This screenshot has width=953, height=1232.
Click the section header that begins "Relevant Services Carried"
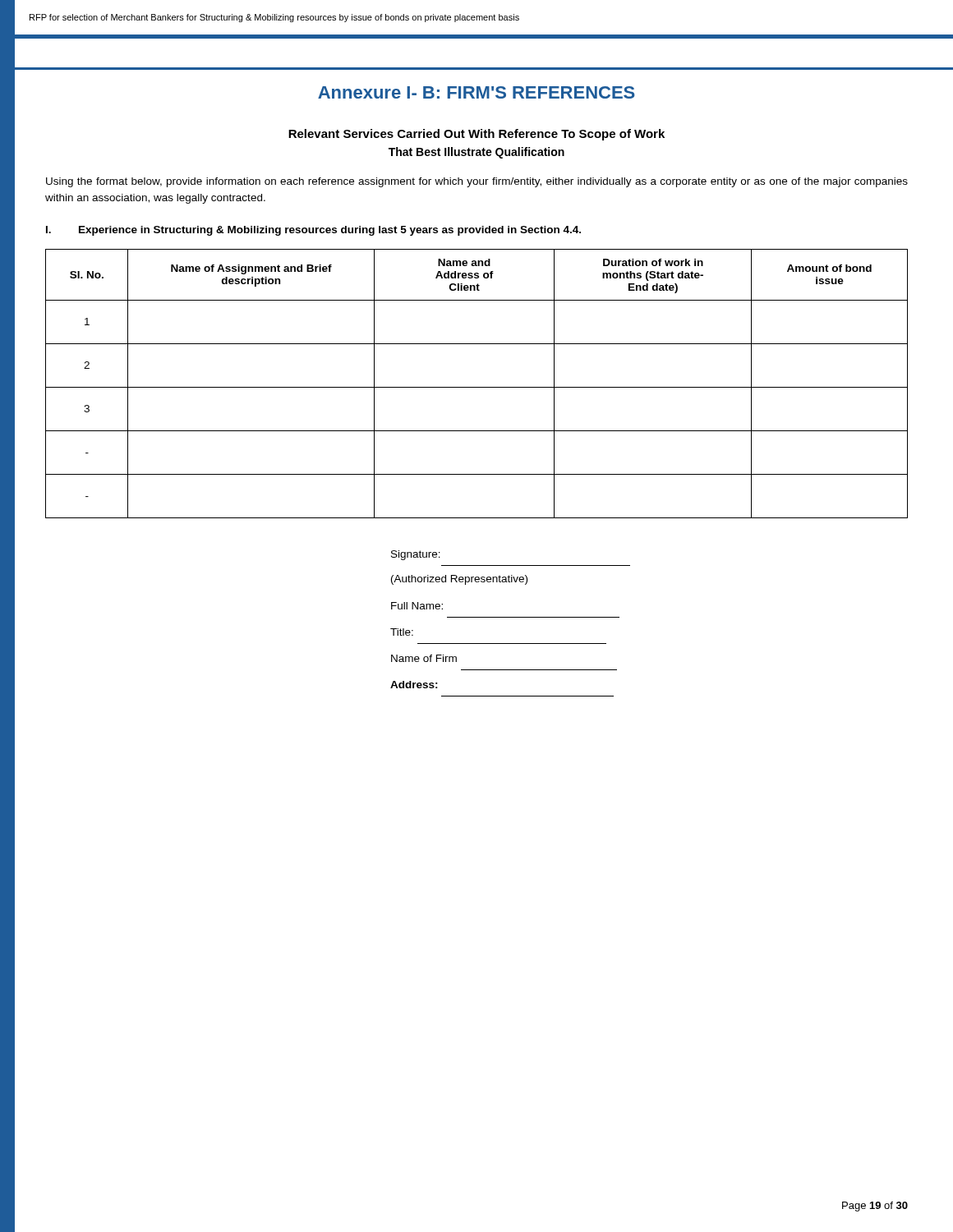pos(476,133)
